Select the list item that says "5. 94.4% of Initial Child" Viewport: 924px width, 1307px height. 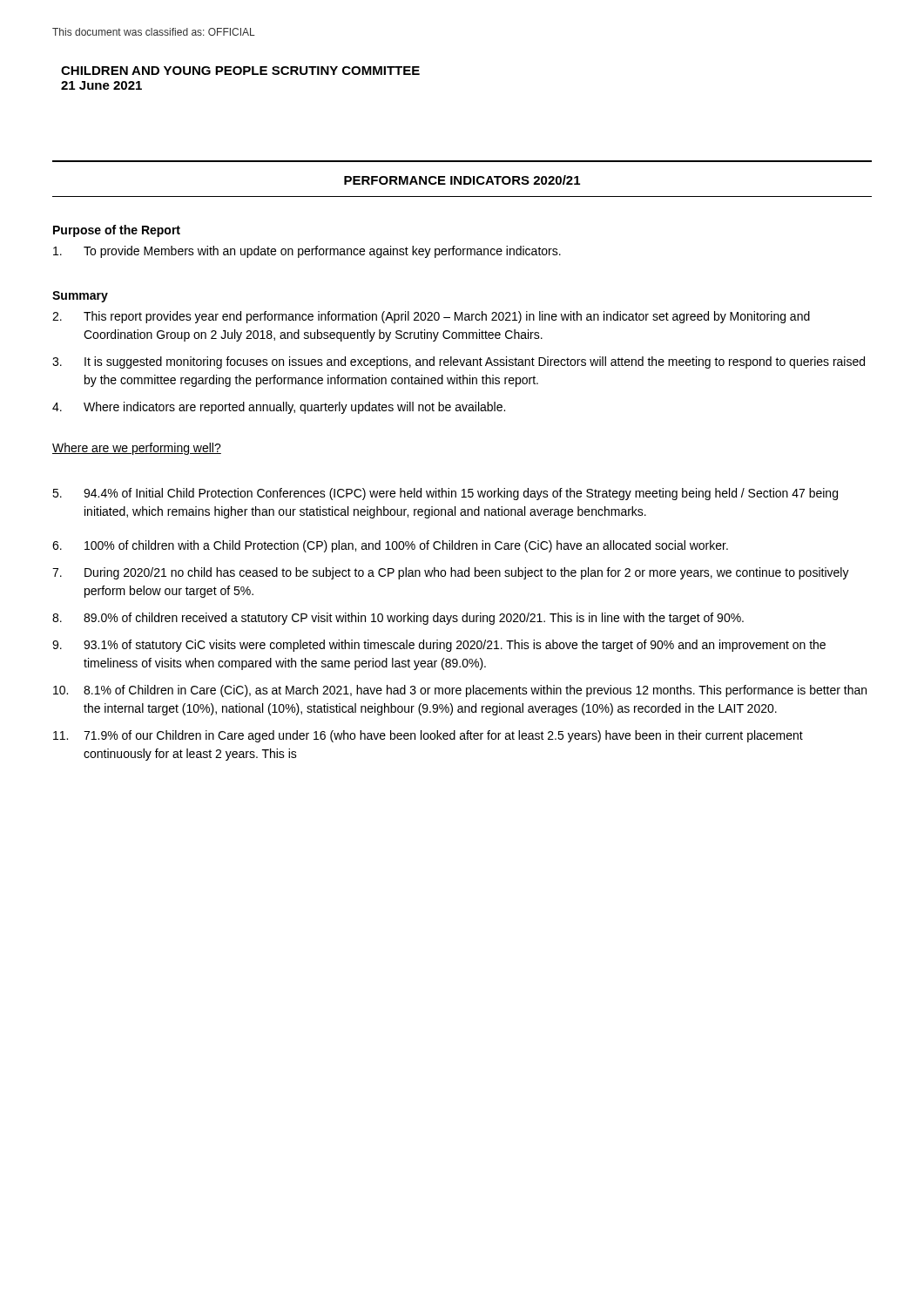click(462, 503)
